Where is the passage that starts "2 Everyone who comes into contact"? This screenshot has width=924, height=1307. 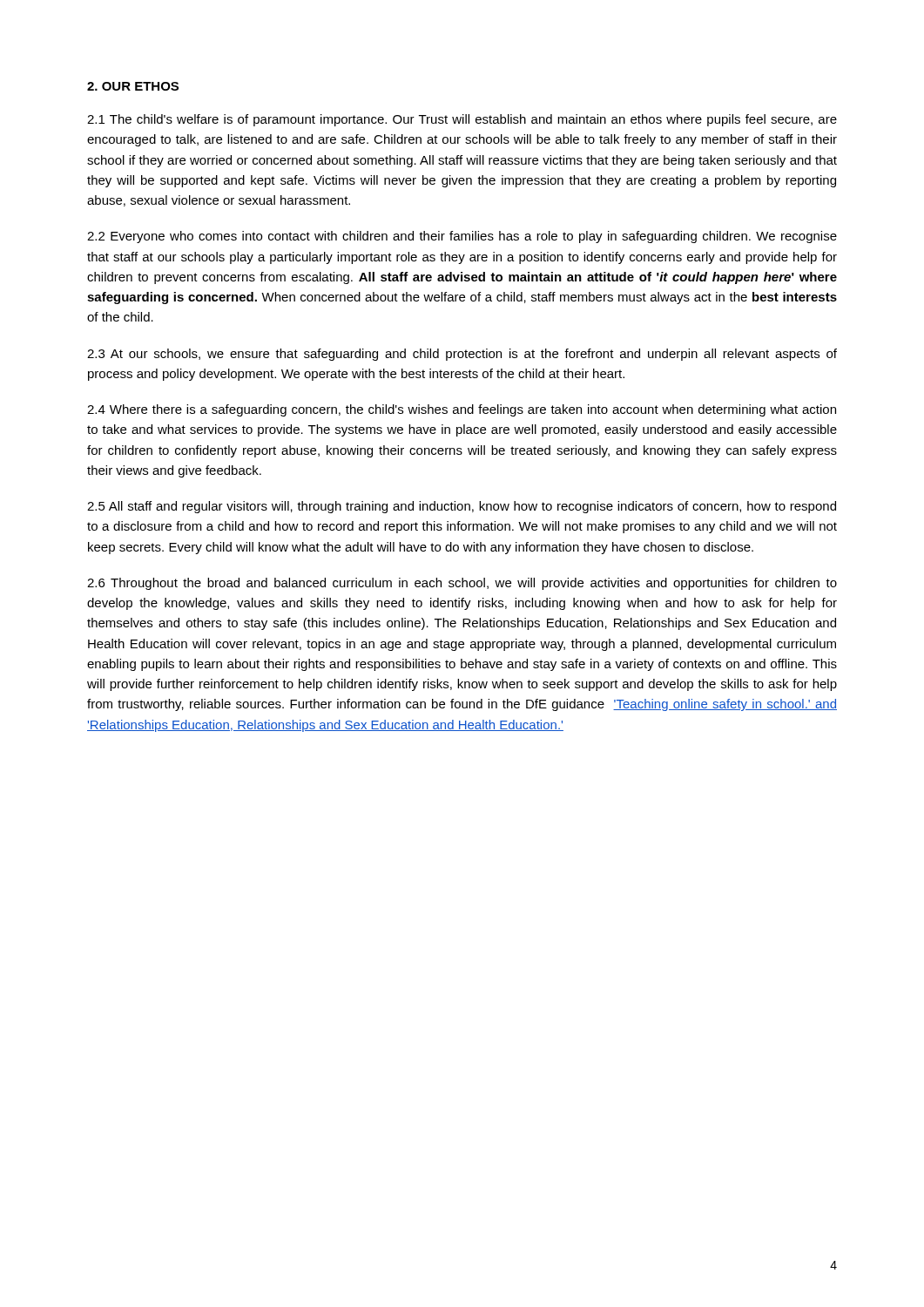462,276
